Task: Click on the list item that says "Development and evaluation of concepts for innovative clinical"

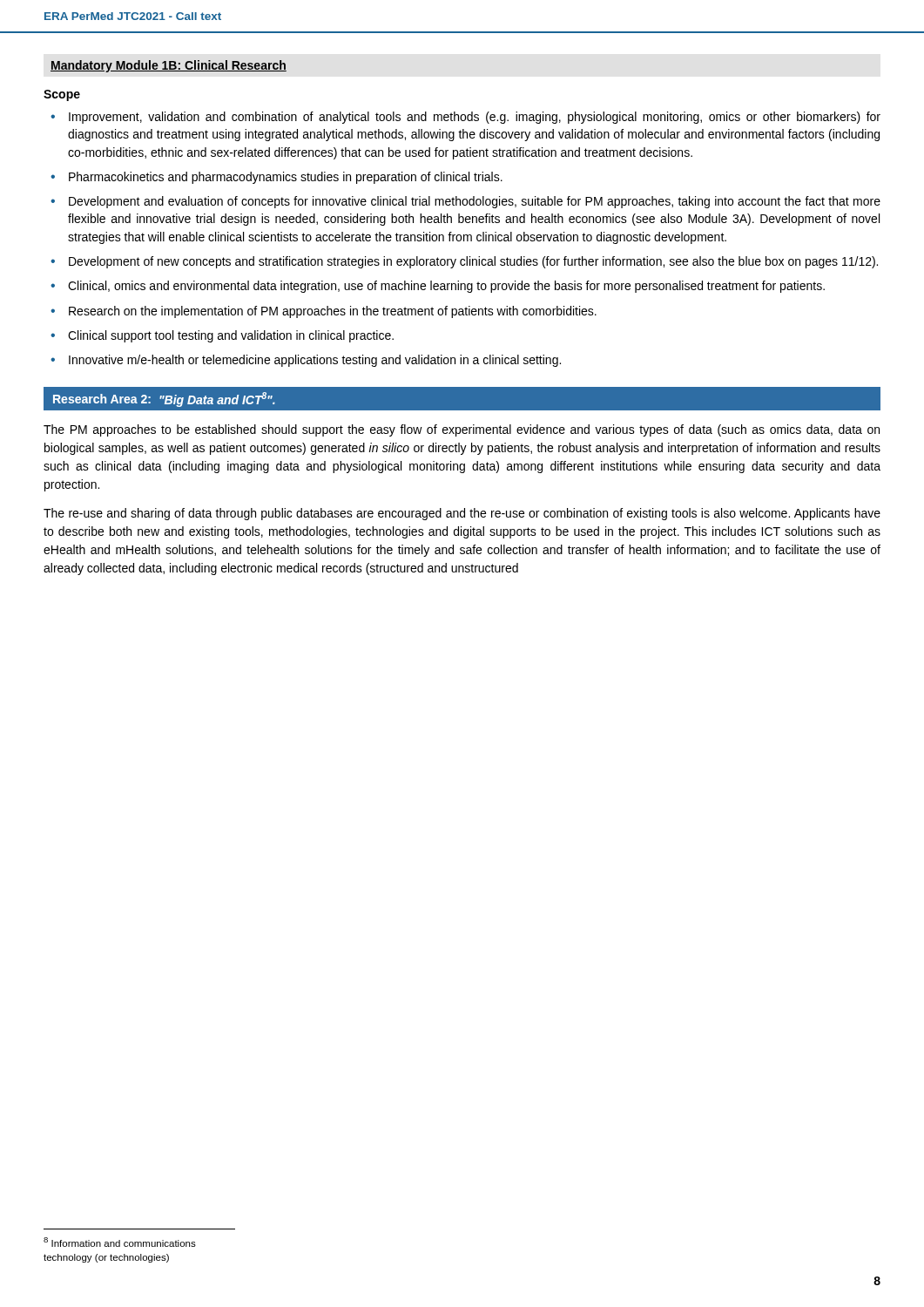Action: pos(474,219)
